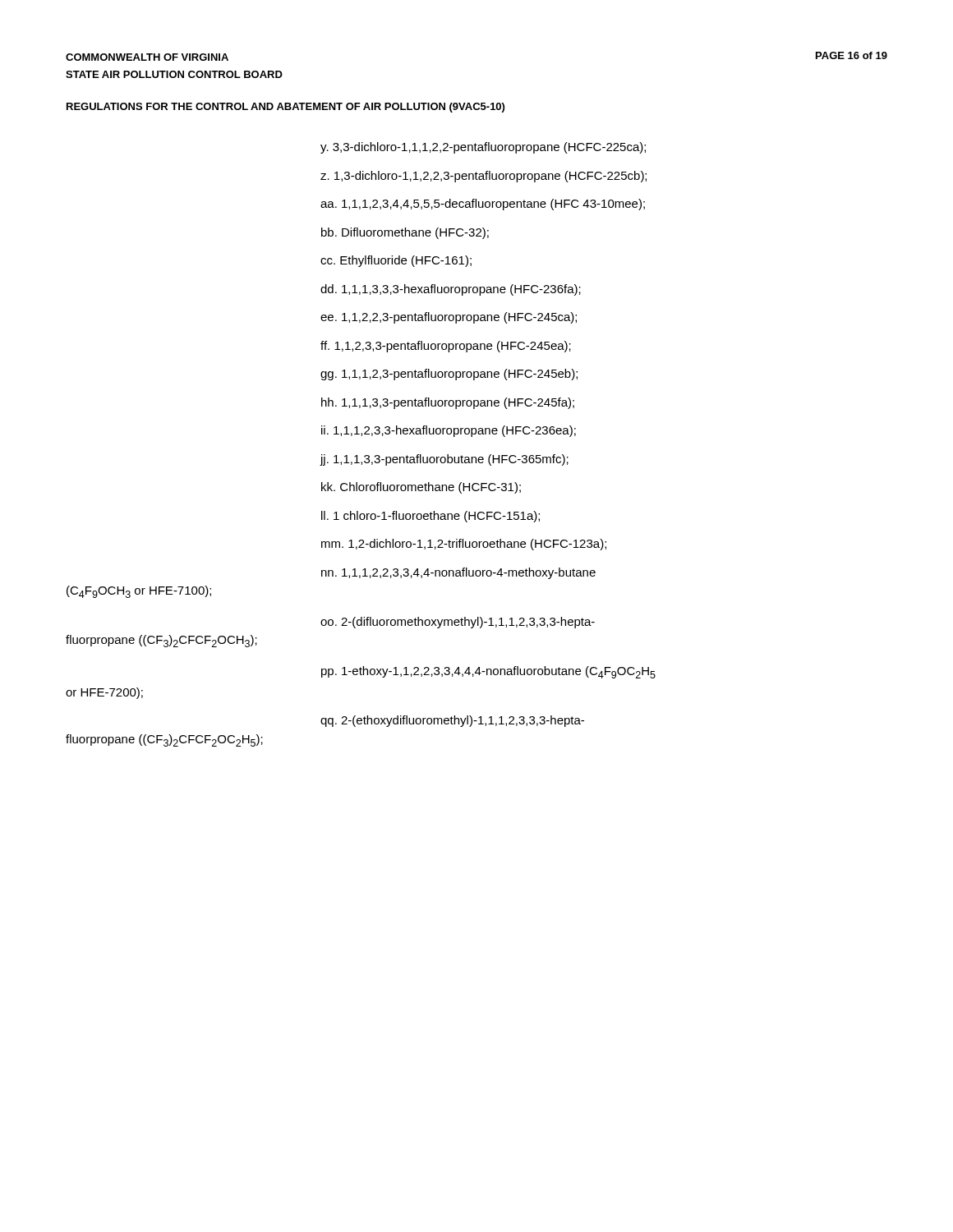Select the block starting "pp. 1-ethoxy-1,1,2,2,3,3,4,4,4-nonafluorobutane (C4F9OC2H5 or HFE-7200);"
Image resolution: width=953 pixels, height=1232 pixels.
coord(361,680)
